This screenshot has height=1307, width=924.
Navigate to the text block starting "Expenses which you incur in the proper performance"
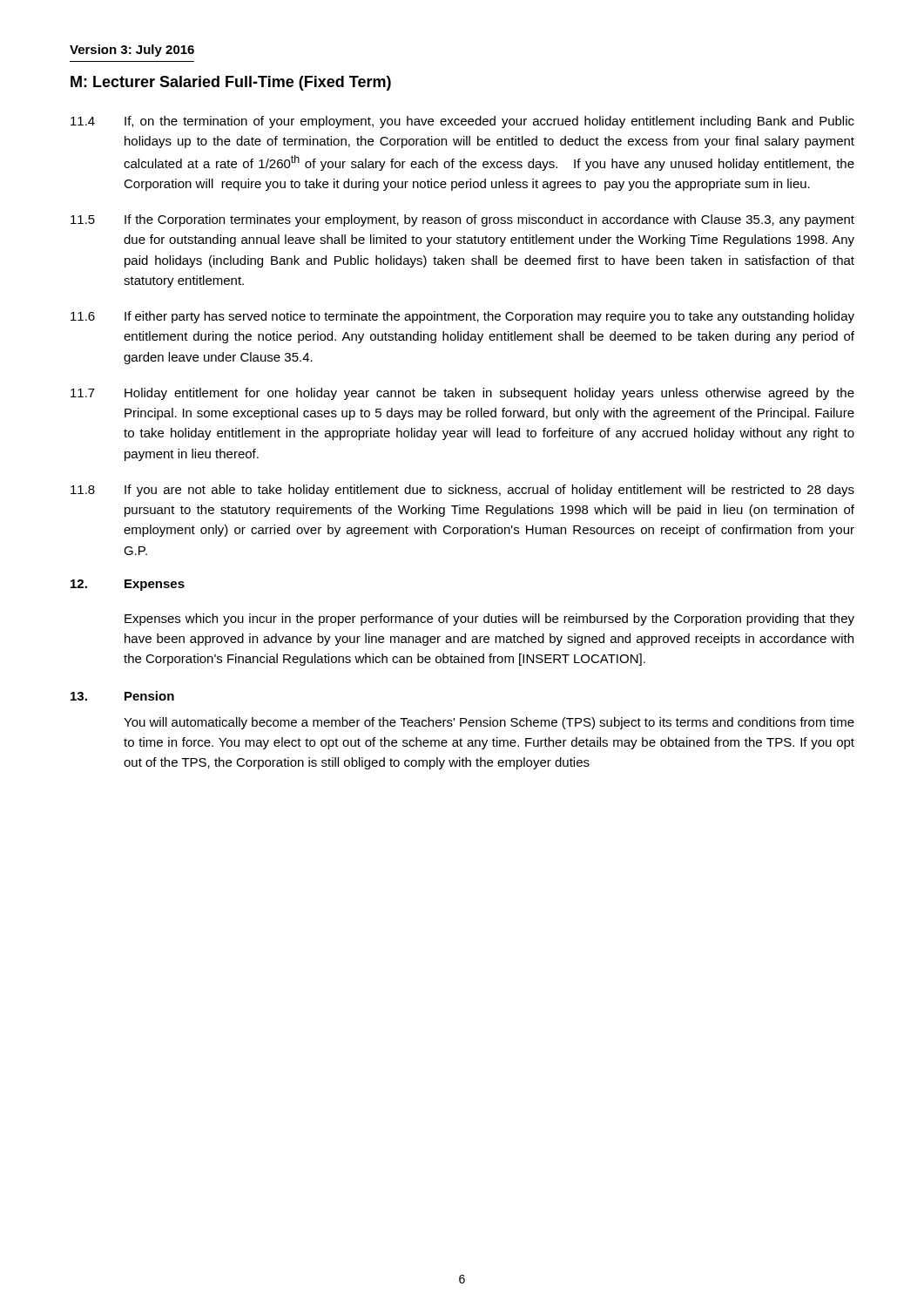(489, 638)
